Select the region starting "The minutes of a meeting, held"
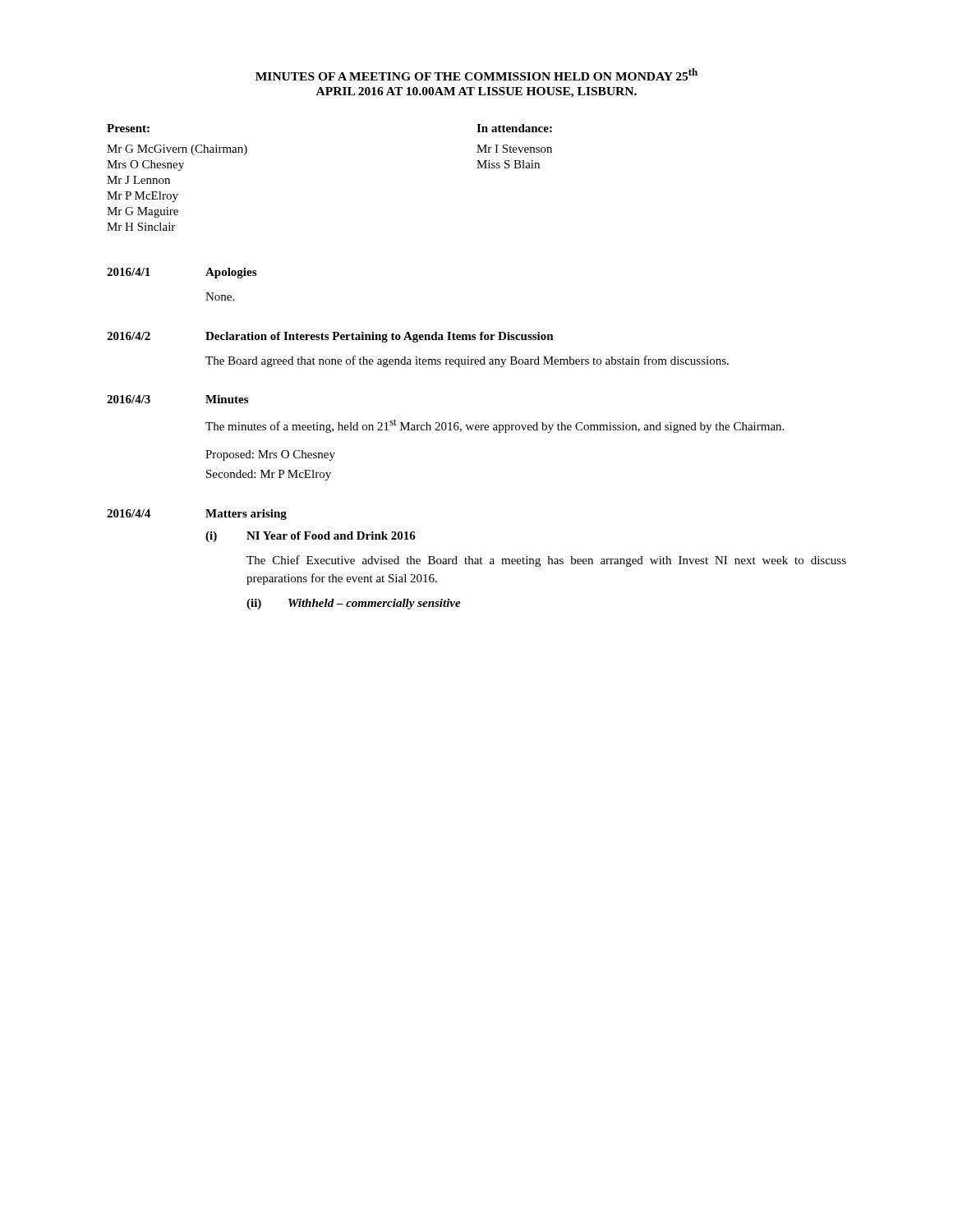 point(495,425)
